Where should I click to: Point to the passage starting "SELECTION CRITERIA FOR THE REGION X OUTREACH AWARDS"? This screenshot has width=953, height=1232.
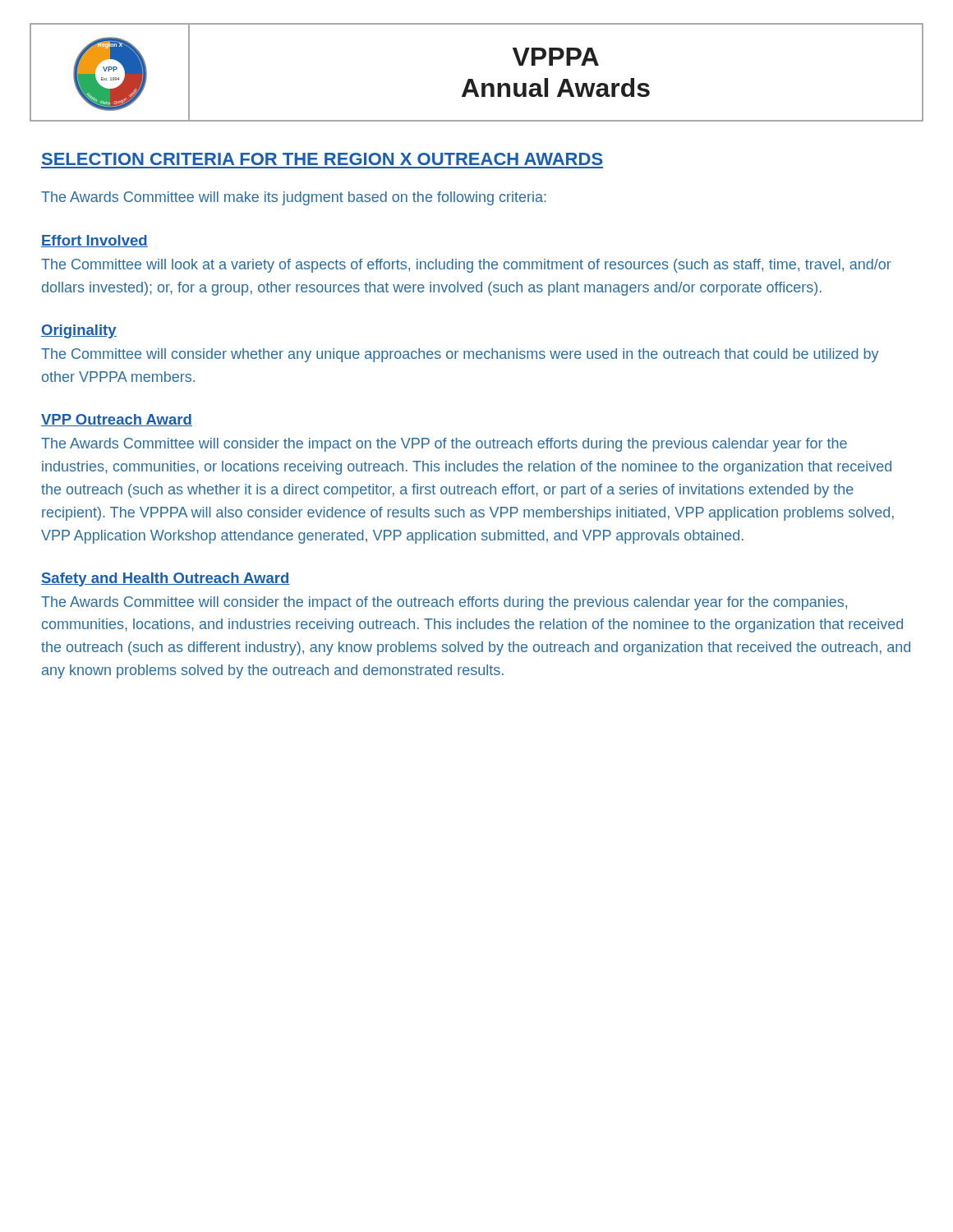322,159
